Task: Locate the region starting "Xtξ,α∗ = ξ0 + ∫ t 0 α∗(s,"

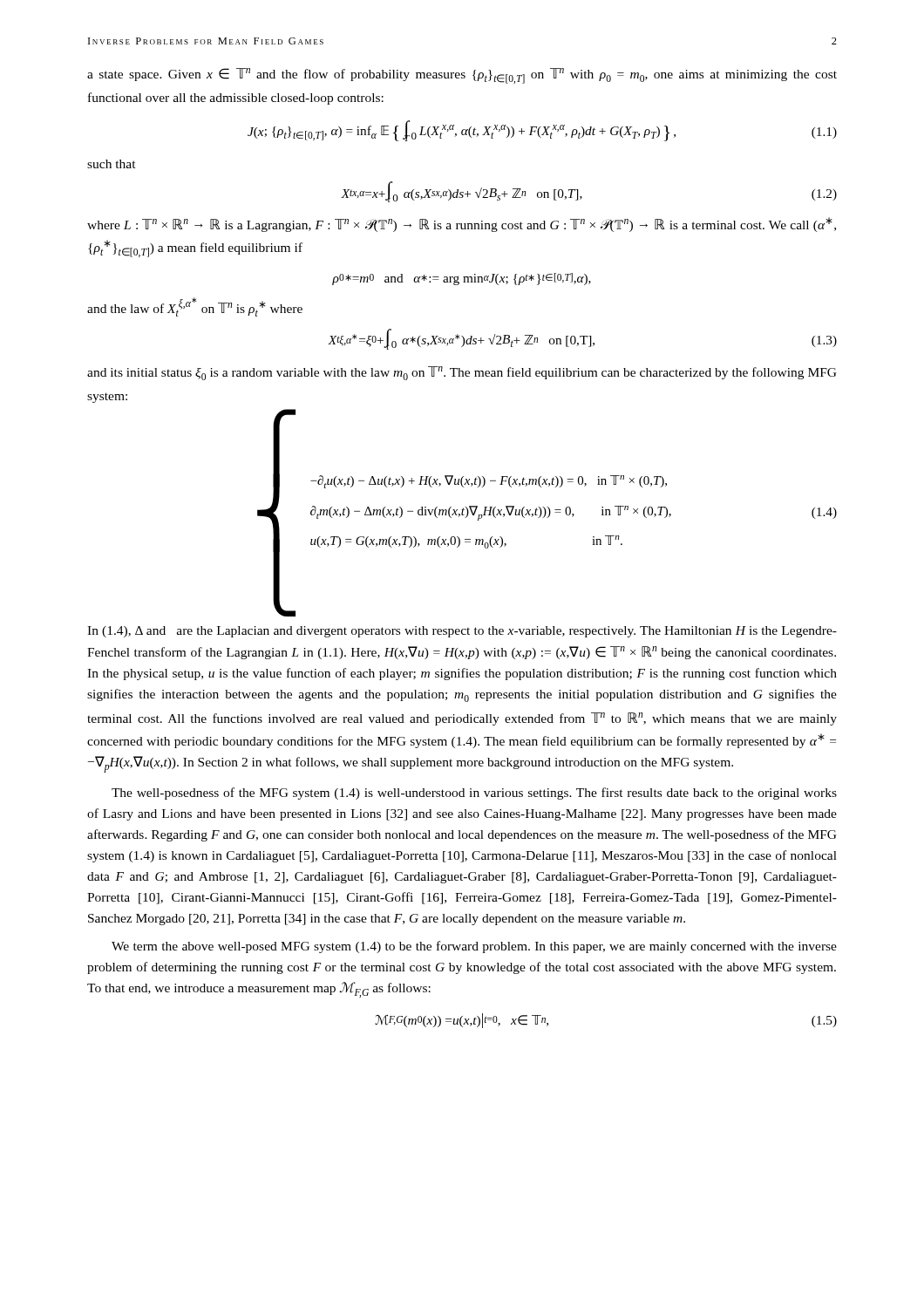Action: (462, 340)
